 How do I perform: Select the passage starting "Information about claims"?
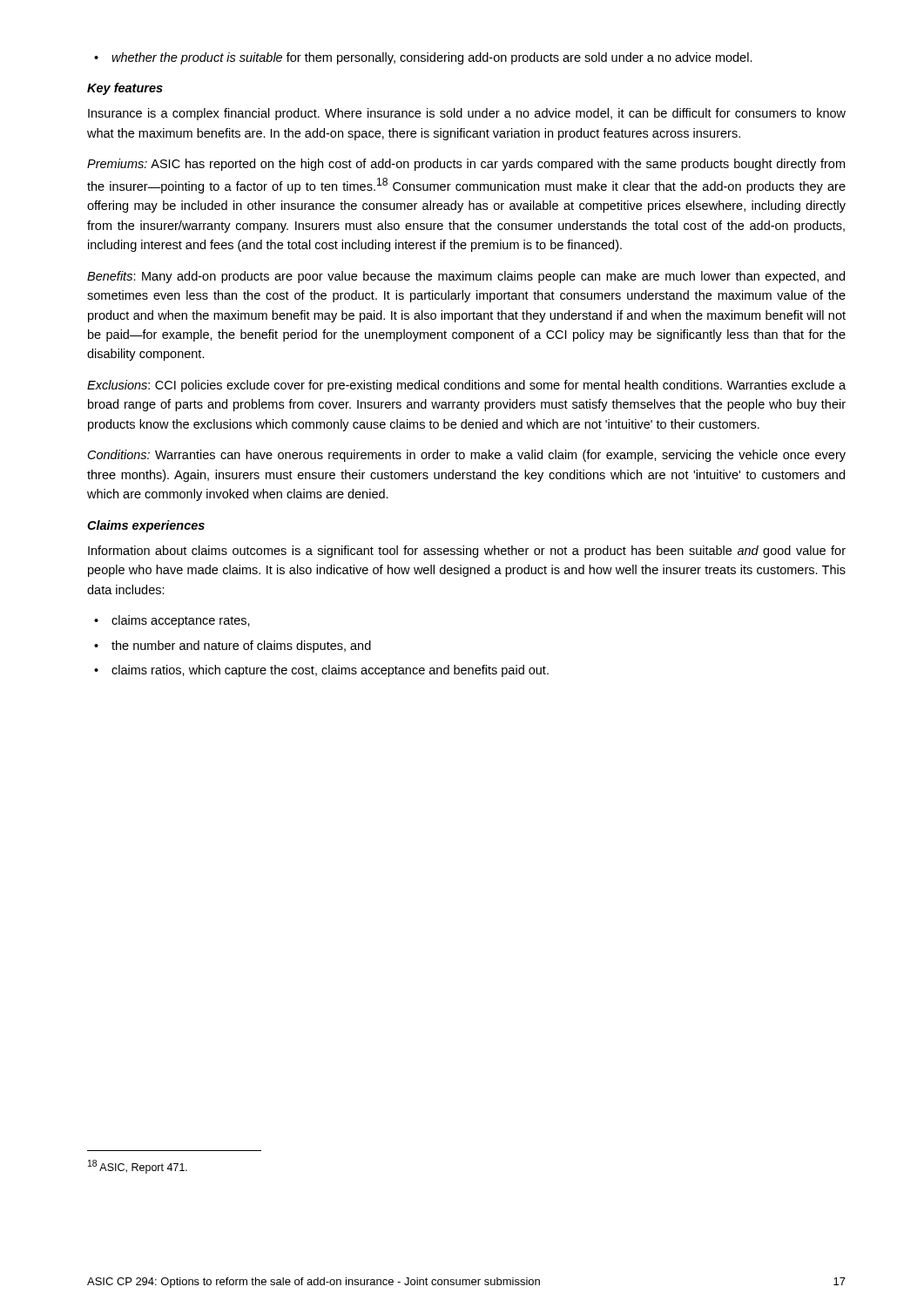[x=466, y=570]
